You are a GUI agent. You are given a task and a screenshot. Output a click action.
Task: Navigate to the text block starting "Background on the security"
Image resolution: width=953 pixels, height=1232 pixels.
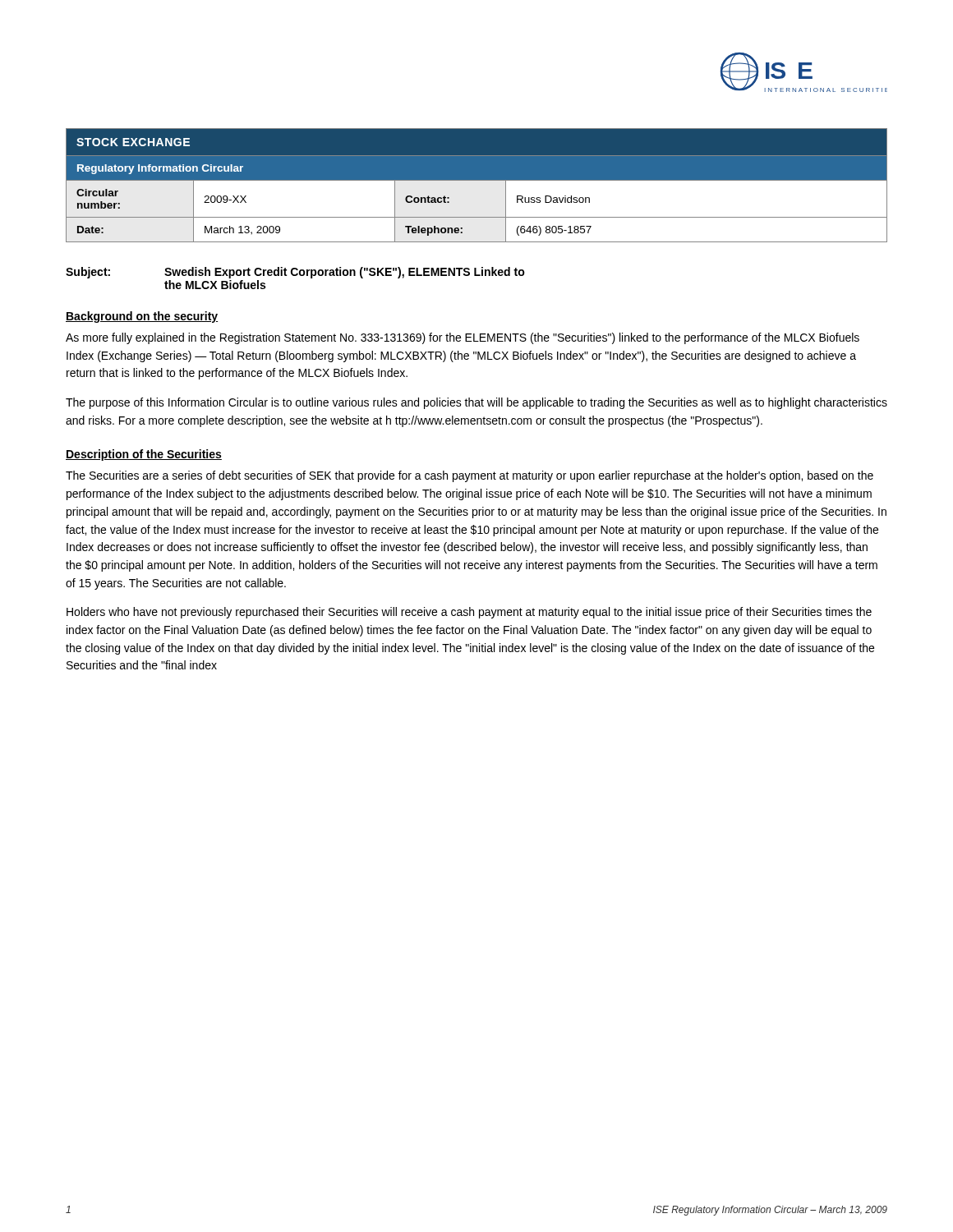click(x=142, y=316)
